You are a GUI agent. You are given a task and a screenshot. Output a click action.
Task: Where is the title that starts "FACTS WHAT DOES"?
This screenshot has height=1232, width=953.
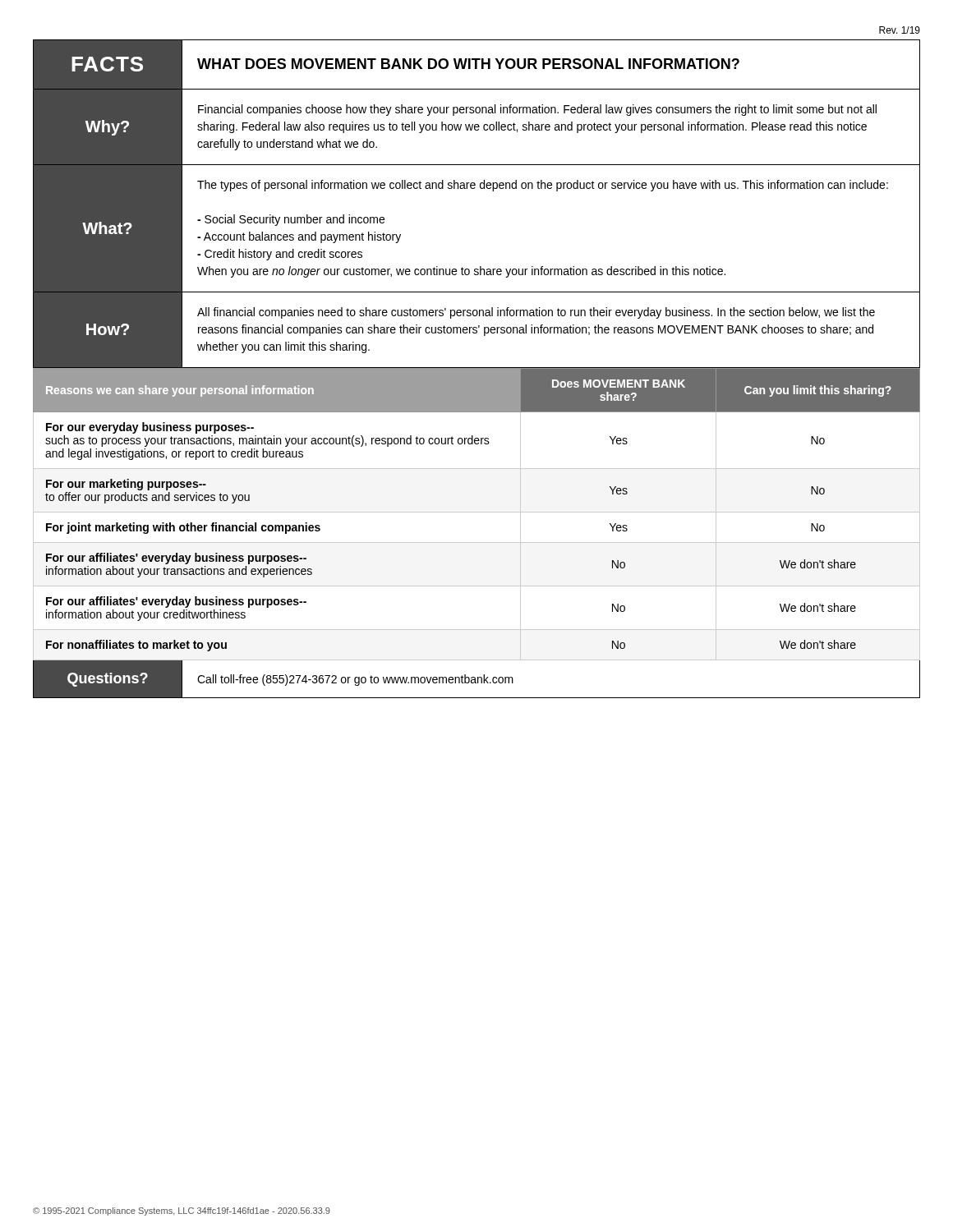pyautogui.click(x=476, y=64)
